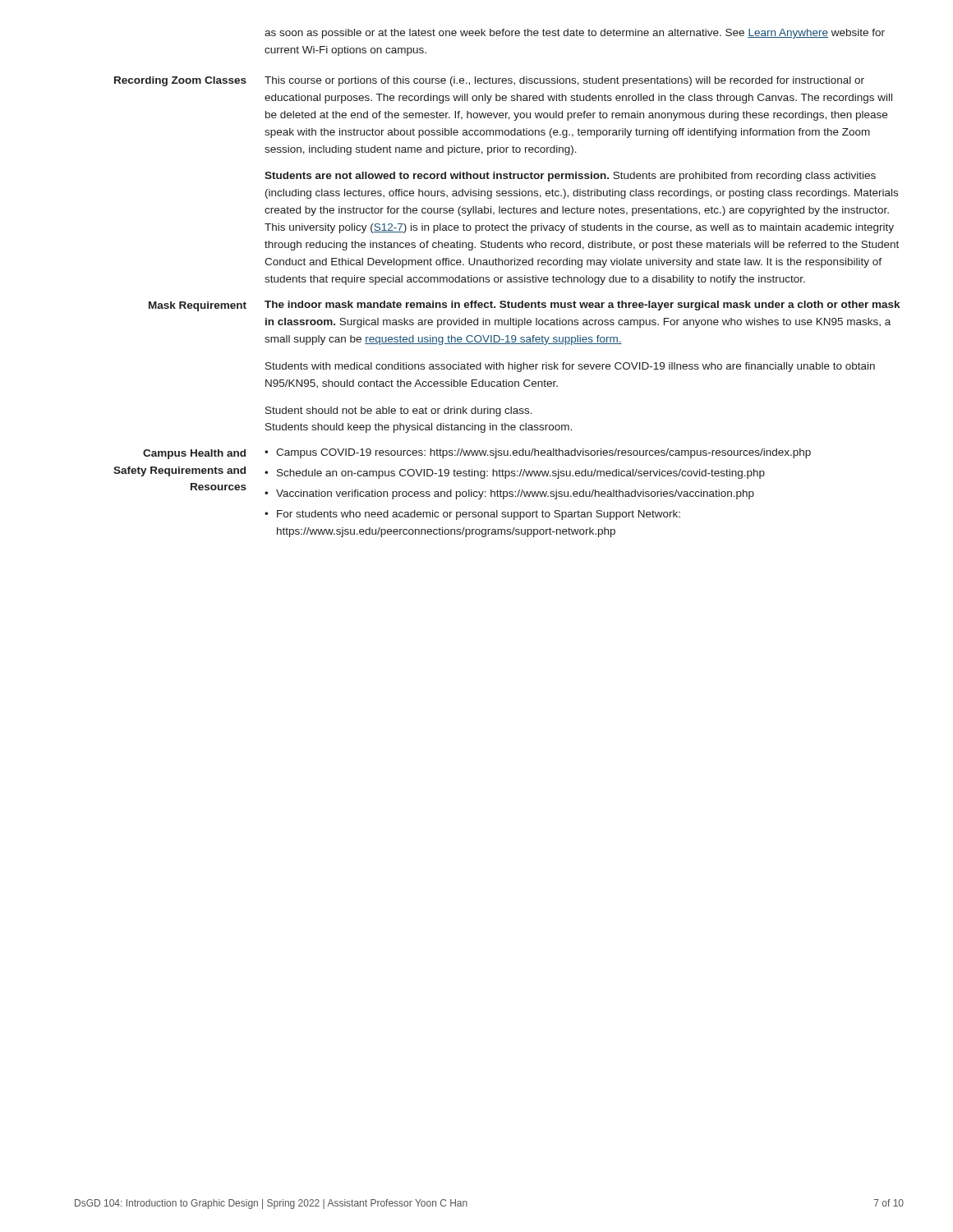Point to the block beginning "Student should not be able to eat"
953x1232 pixels.
pos(419,418)
